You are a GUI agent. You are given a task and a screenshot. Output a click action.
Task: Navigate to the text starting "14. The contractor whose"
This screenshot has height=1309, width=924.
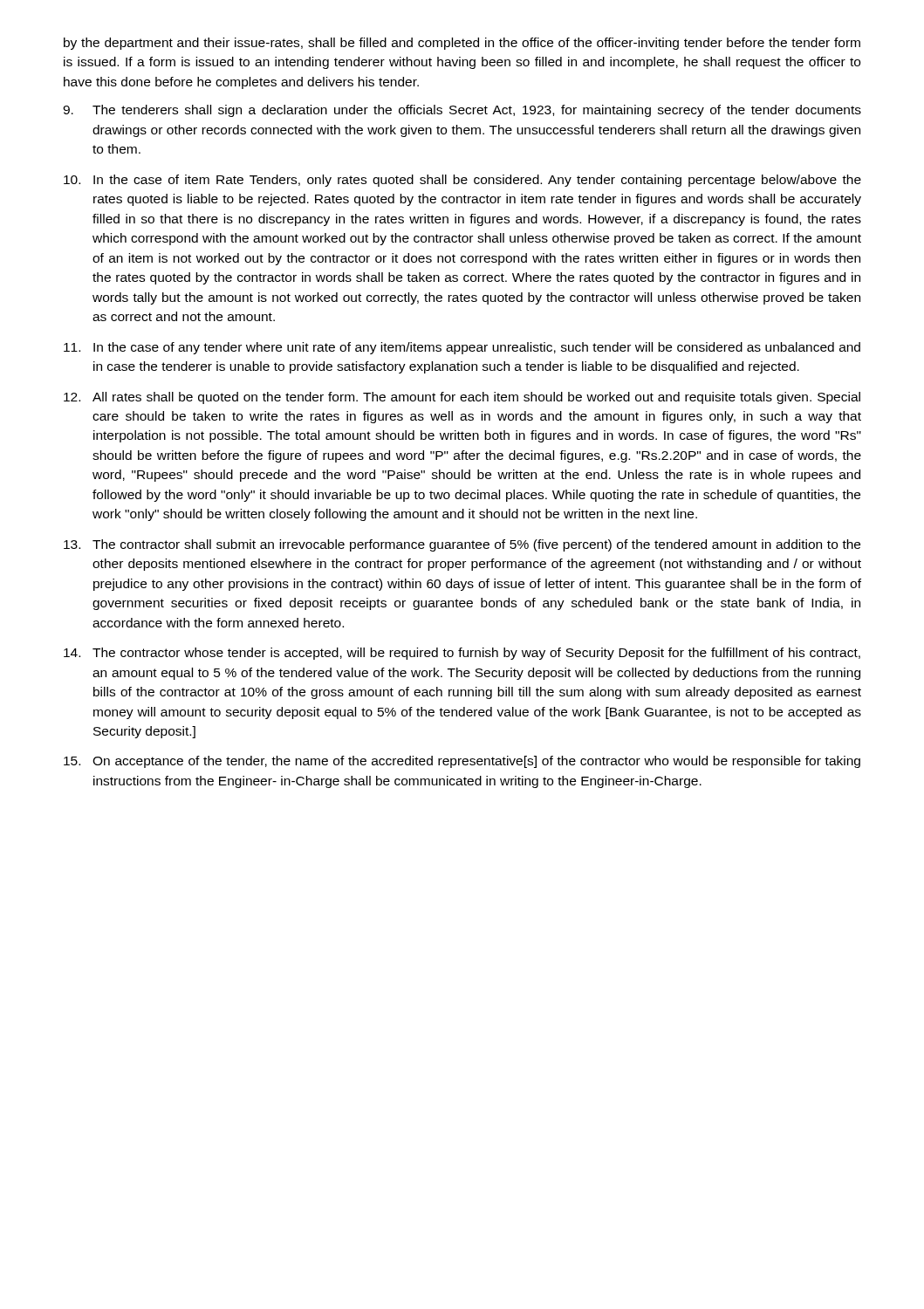(462, 692)
